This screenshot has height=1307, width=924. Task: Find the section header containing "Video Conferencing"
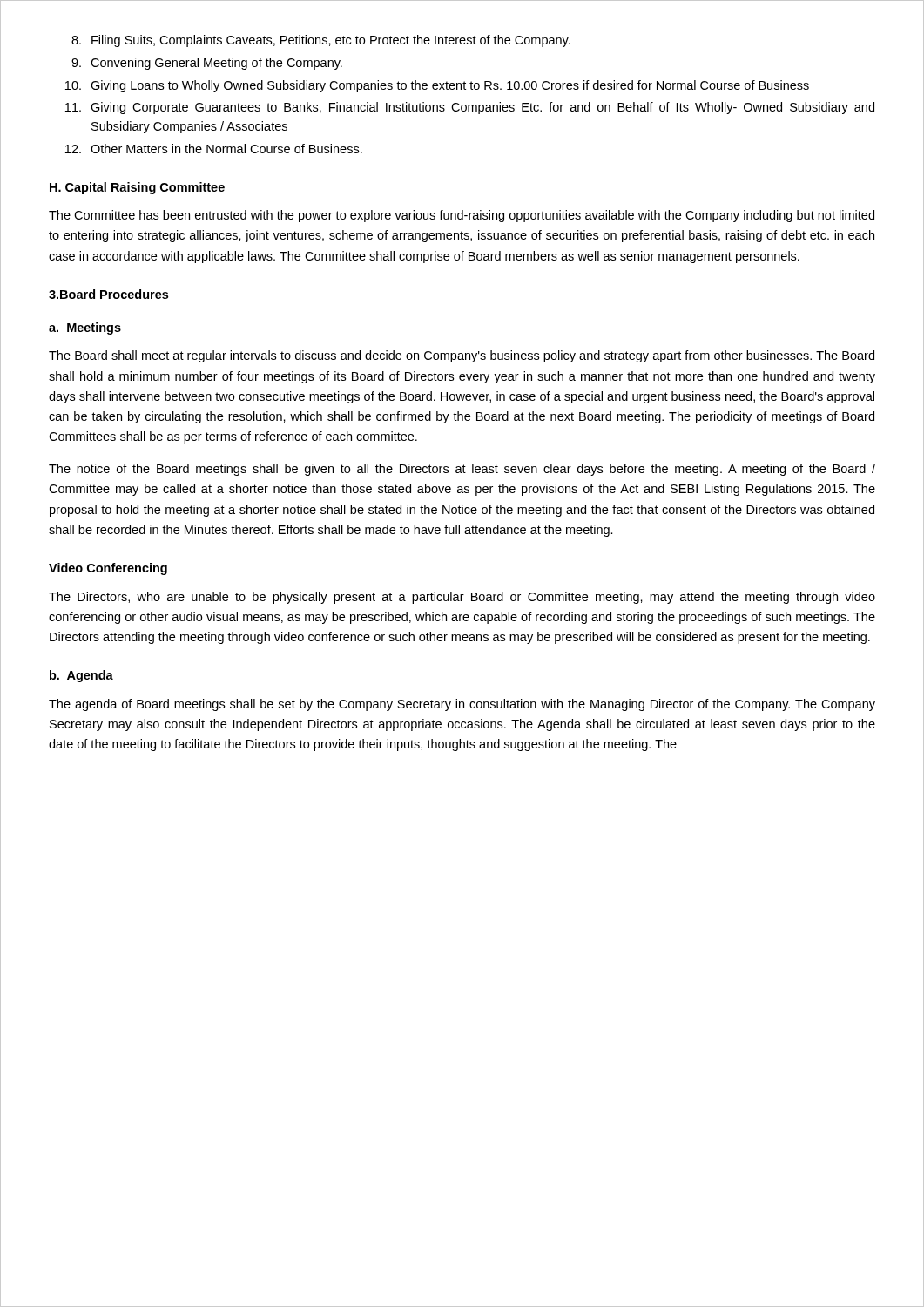(108, 568)
